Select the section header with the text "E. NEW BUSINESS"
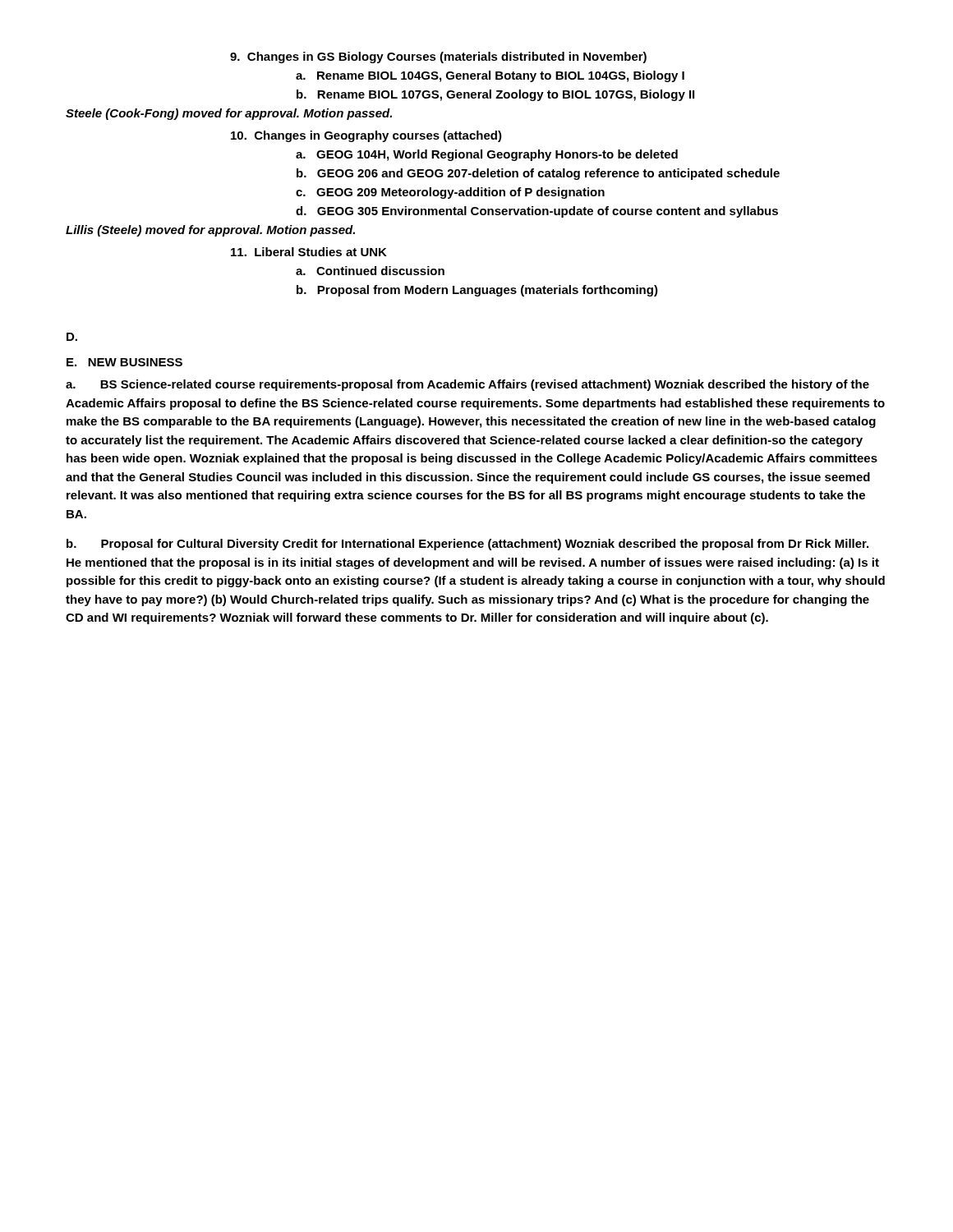953x1232 pixels. [124, 362]
